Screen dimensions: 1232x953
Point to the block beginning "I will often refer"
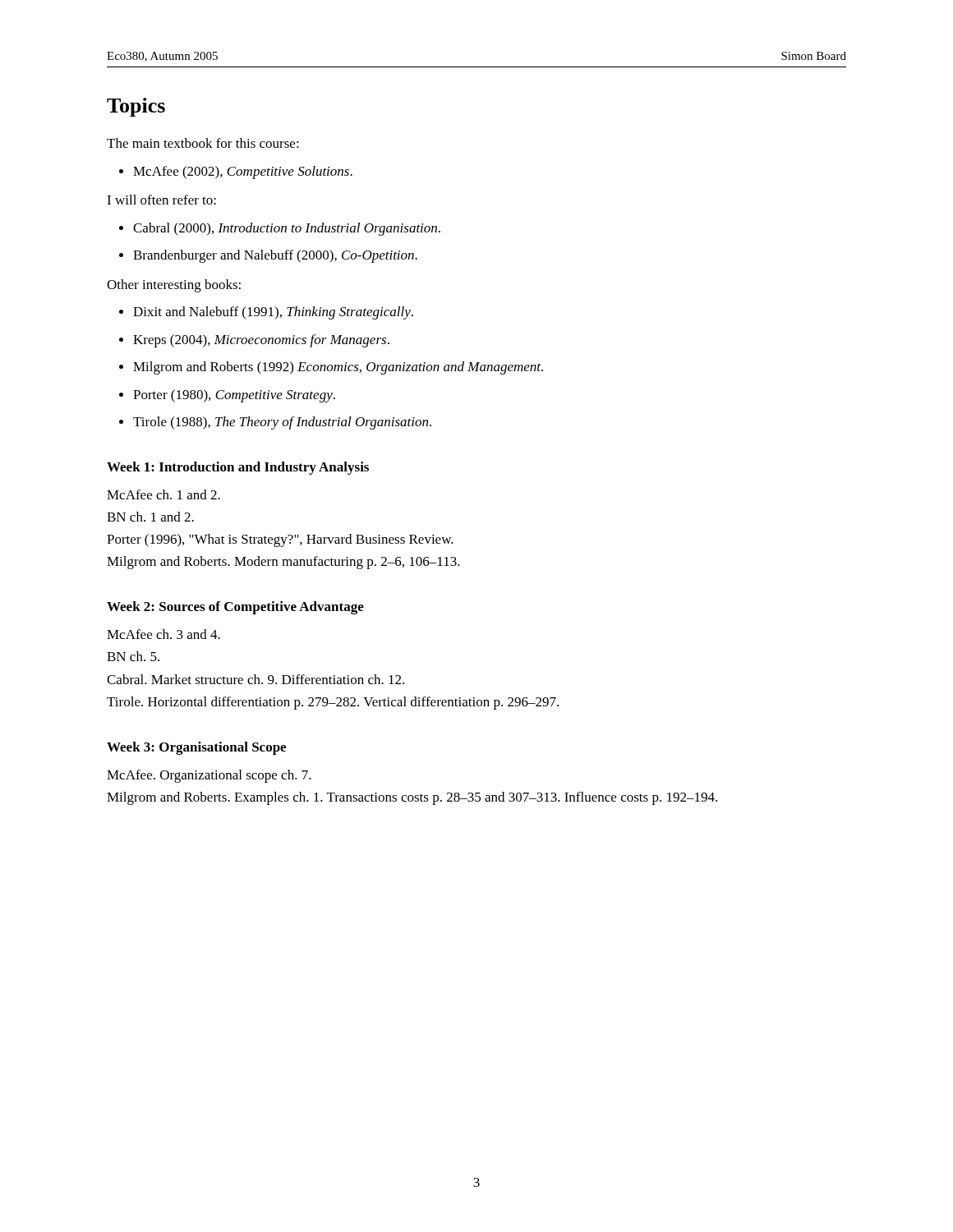tap(162, 200)
